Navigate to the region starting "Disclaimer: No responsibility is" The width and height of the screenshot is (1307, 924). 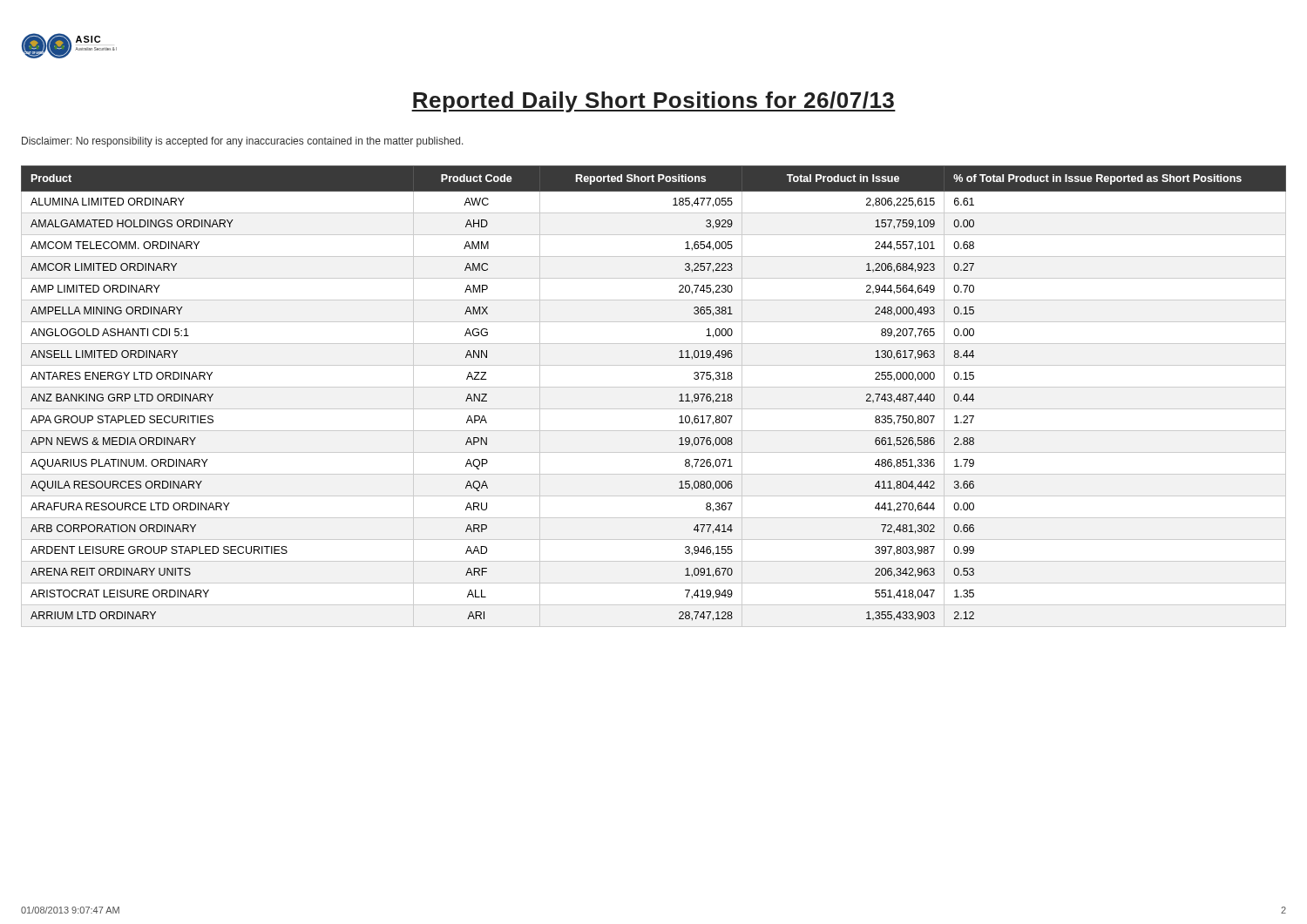click(x=242, y=141)
